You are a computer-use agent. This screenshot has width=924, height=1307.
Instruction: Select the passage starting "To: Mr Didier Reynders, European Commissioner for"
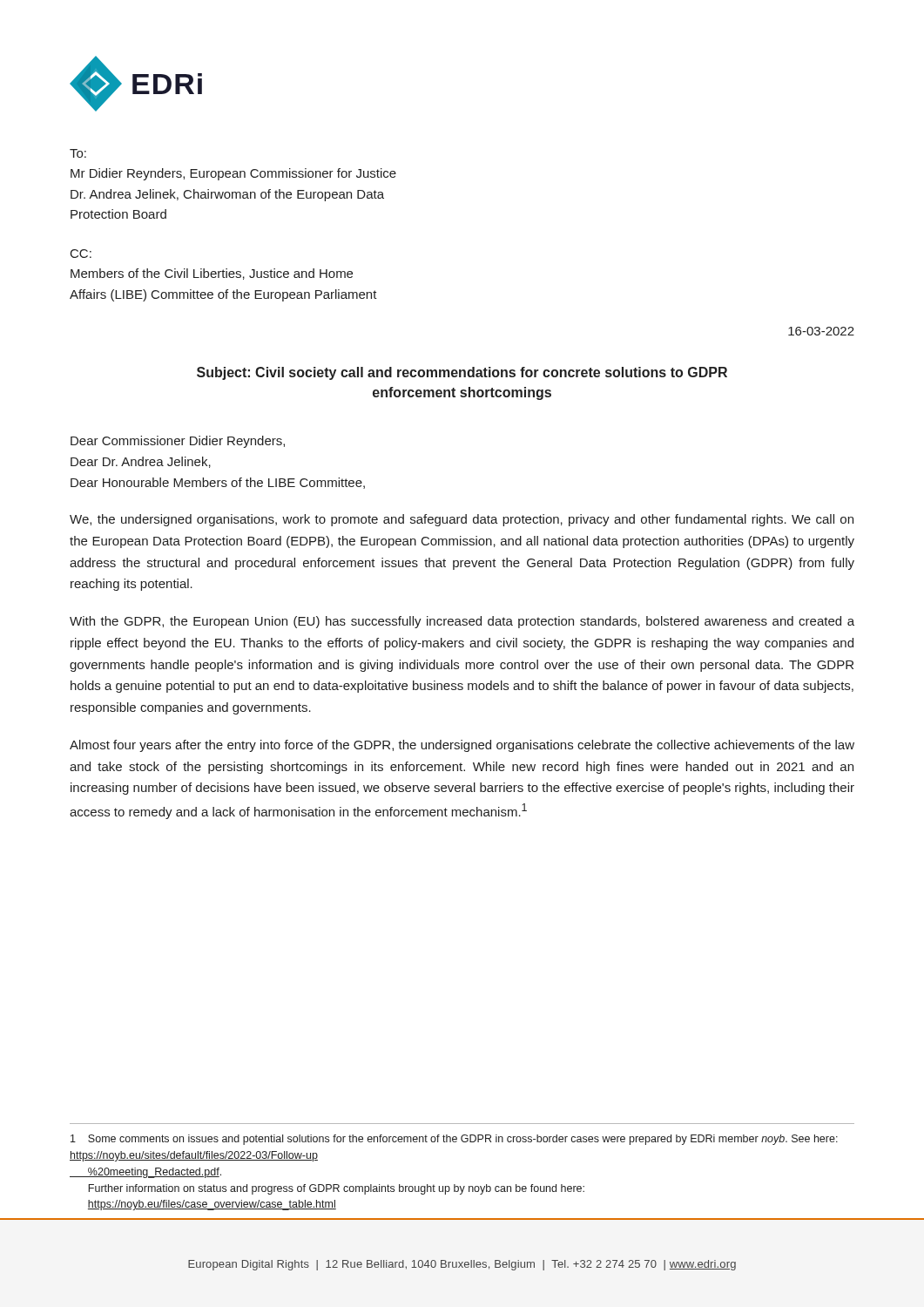pyautogui.click(x=233, y=183)
